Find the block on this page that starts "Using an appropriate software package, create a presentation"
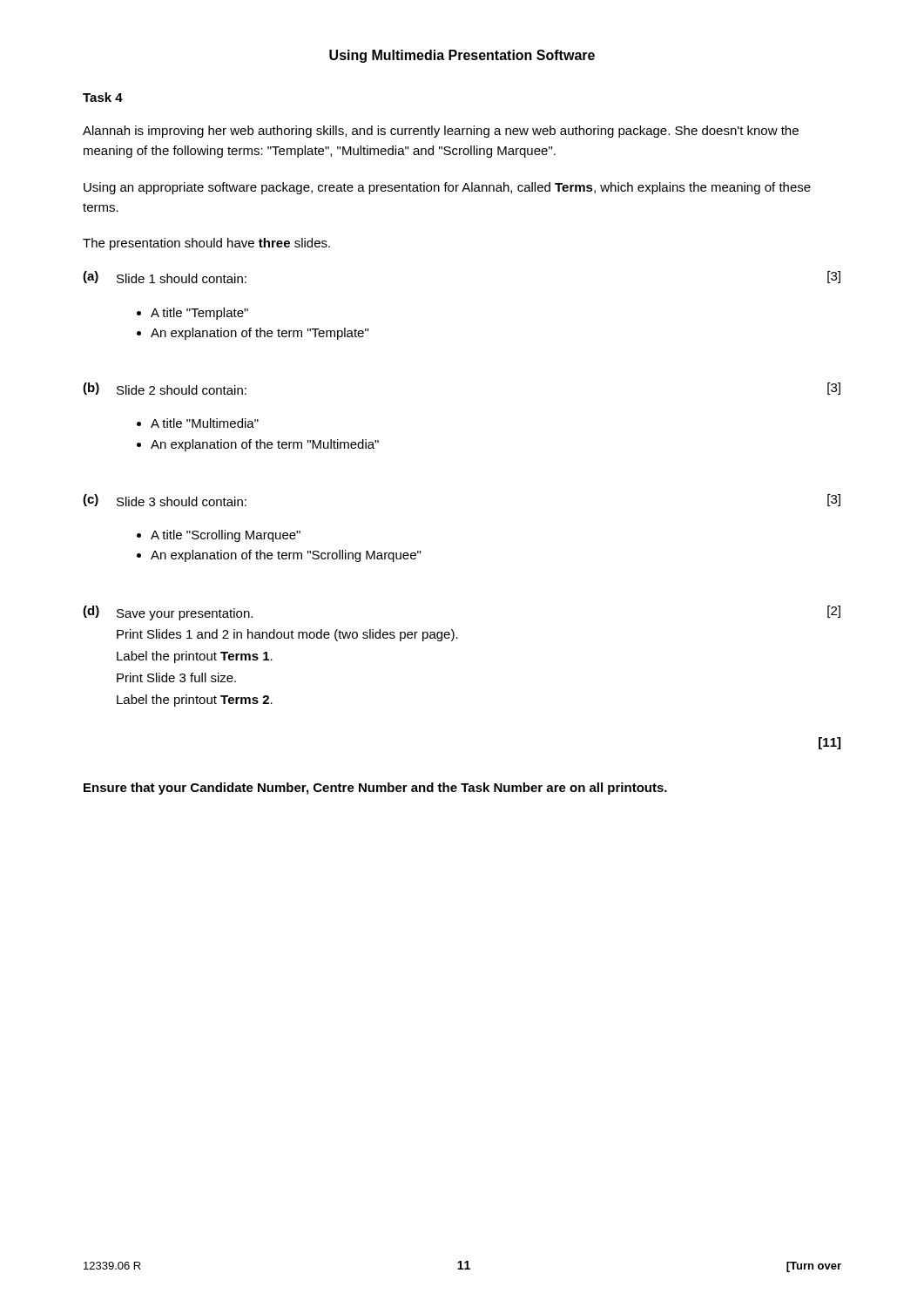 [447, 197]
